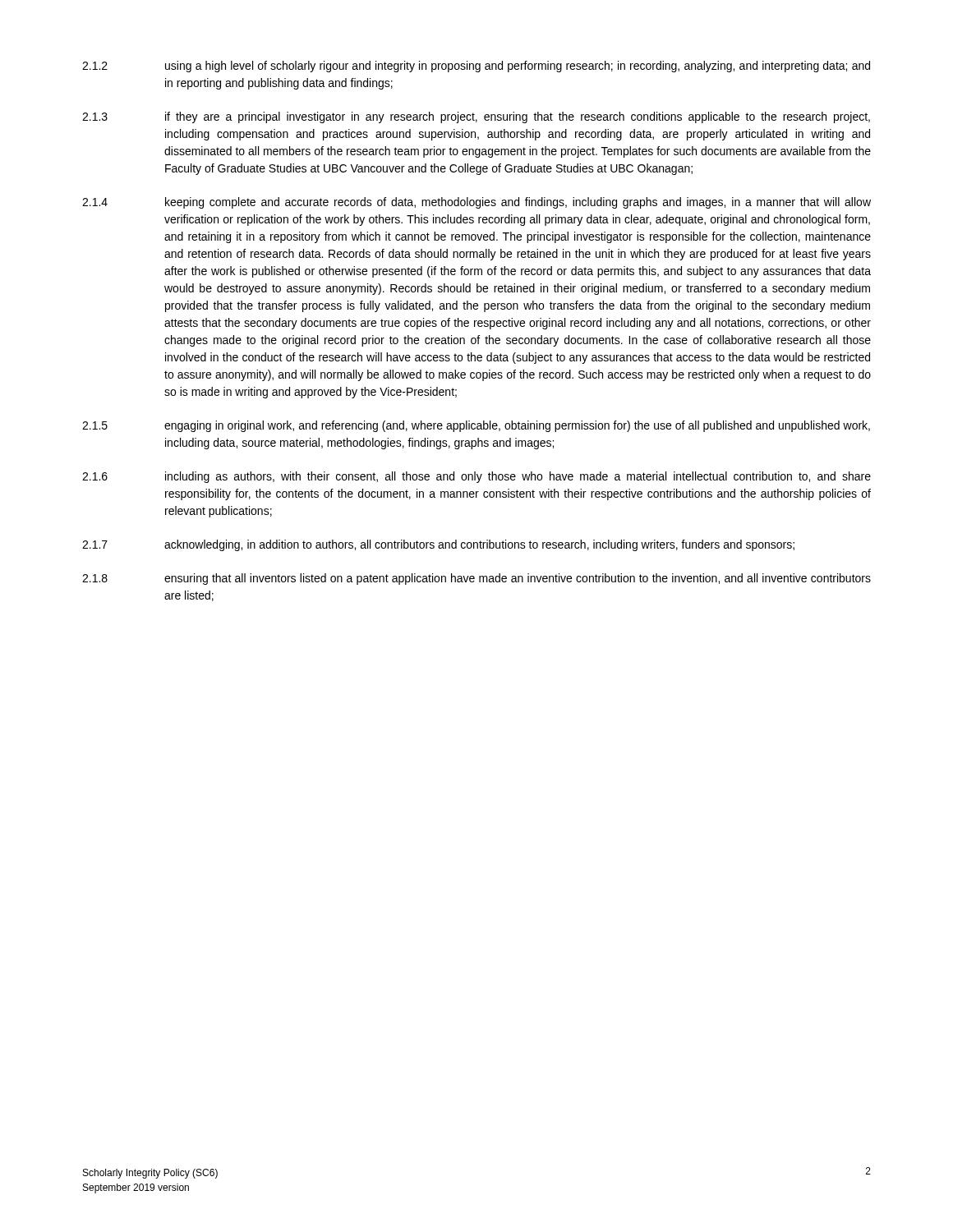Locate the block of text that opens with "2.1.8 ensuring that all"
This screenshot has width=953, height=1232.
pos(476,587)
